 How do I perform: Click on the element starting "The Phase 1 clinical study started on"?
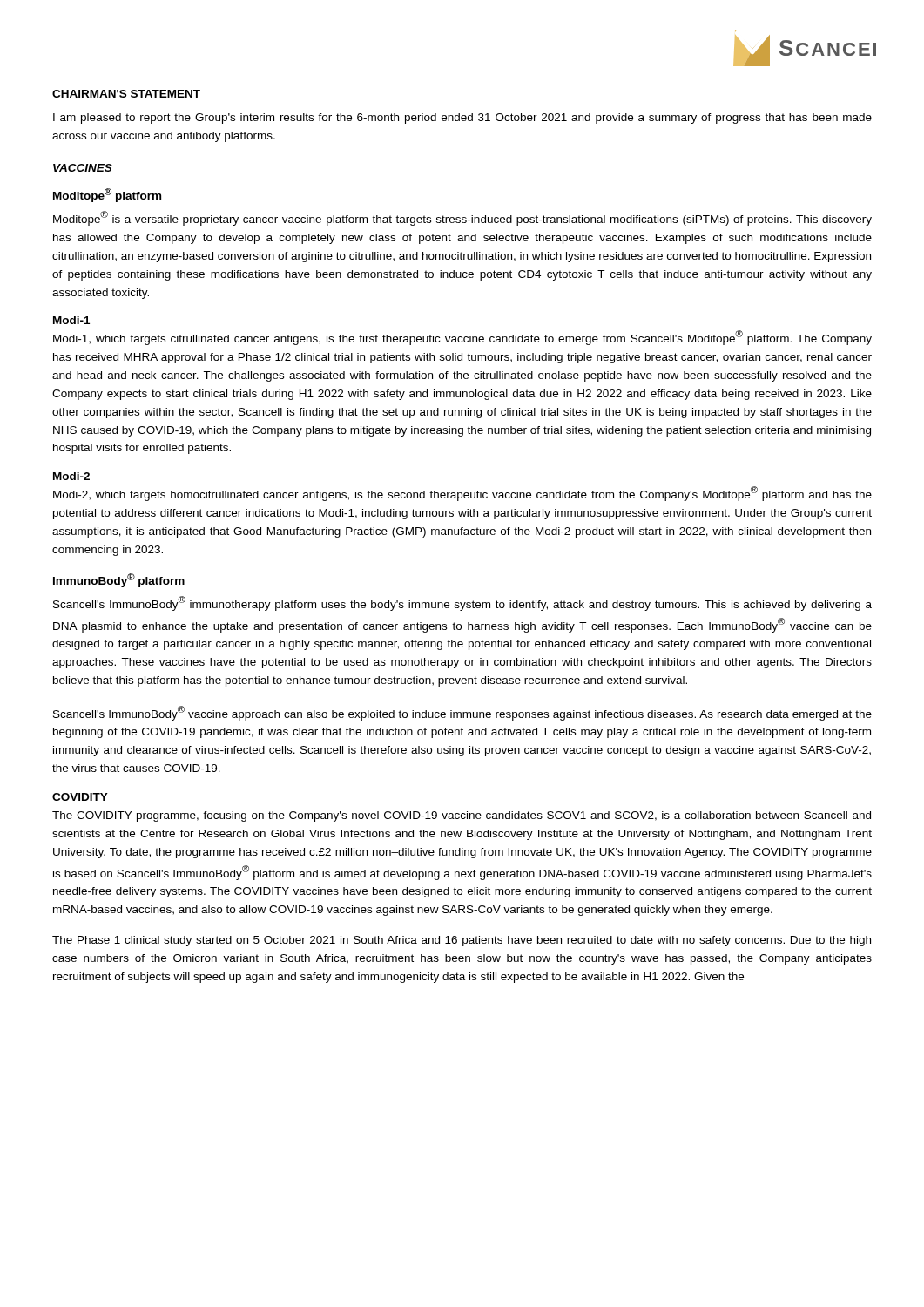click(x=462, y=958)
